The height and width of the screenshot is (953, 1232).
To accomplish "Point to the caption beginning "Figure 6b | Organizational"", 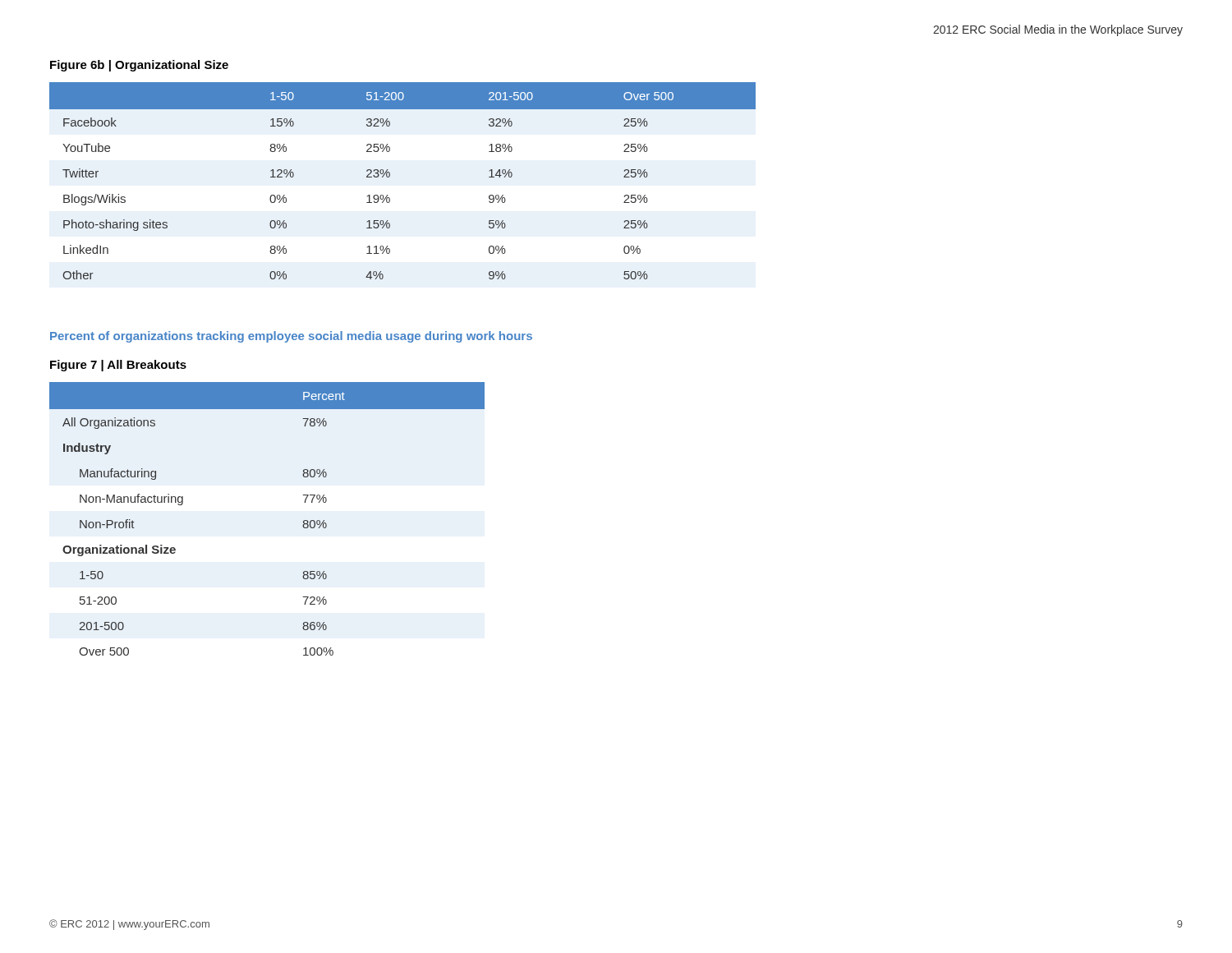I will click(139, 64).
